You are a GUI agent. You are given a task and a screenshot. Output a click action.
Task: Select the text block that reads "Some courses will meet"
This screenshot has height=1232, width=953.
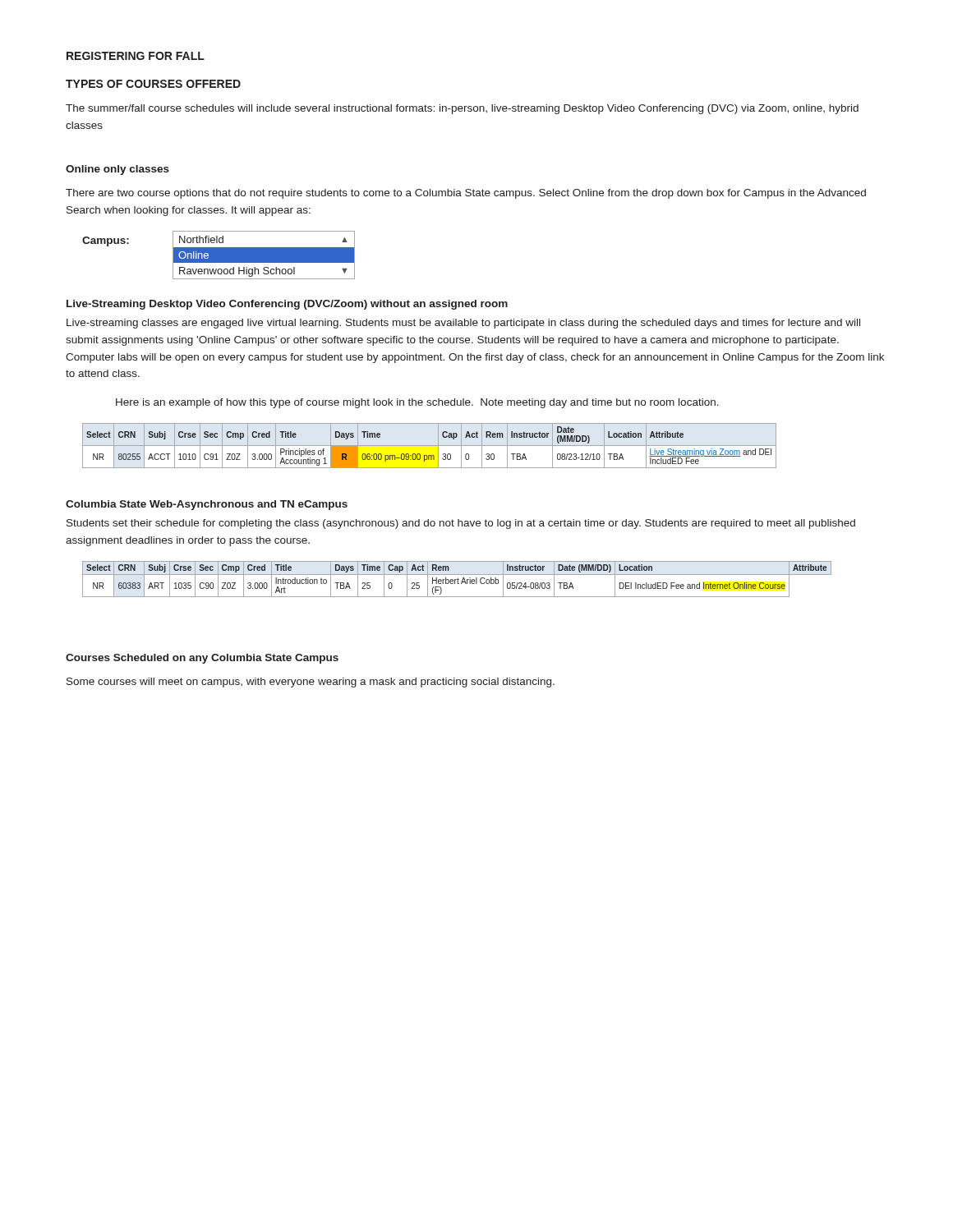tap(310, 681)
